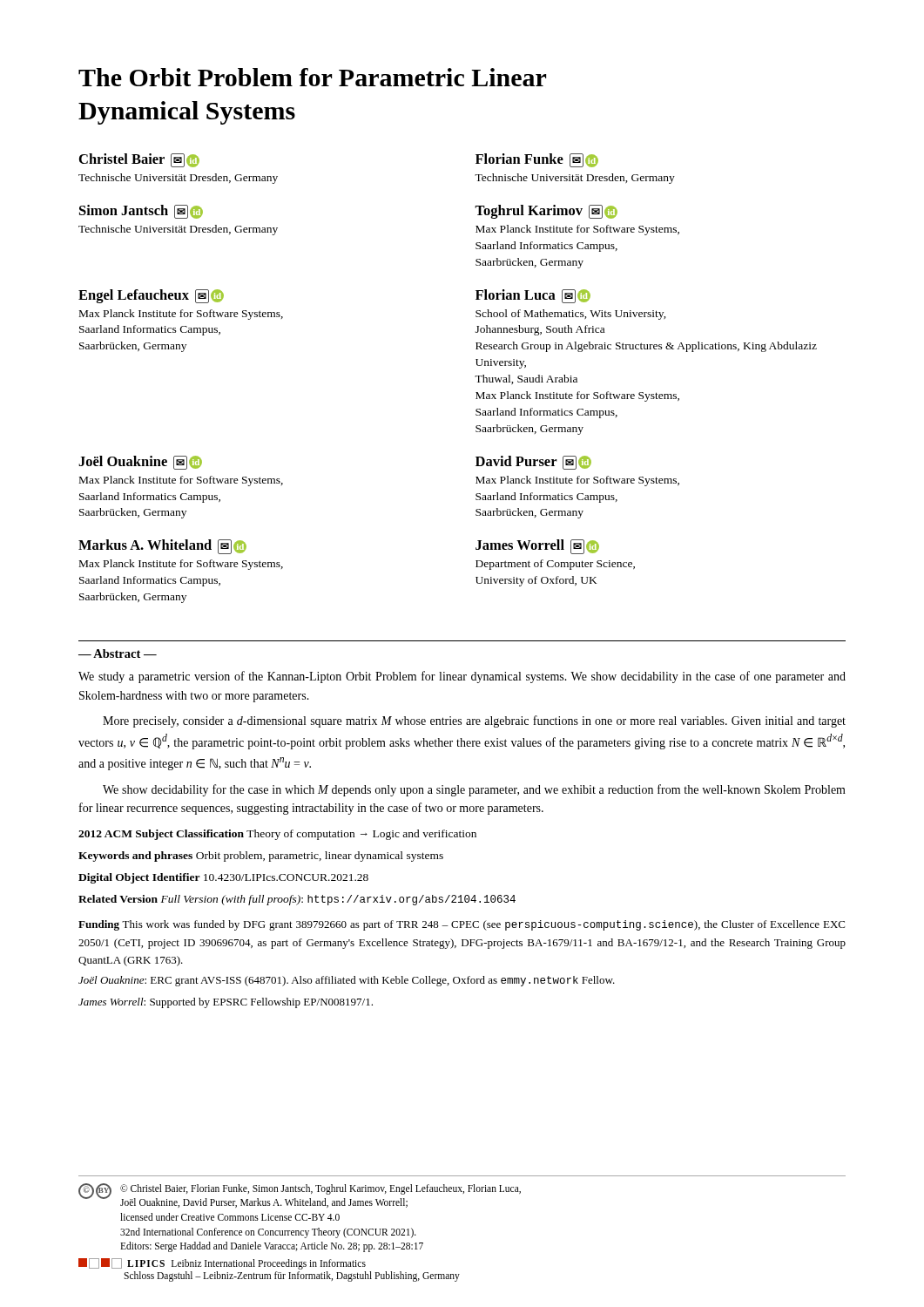The height and width of the screenshot is (1307, 924).
Task: Select the text that says "Digital Object Identifier 10.4230/LIPIcs.CONCUR.2021.28"
Action: (223, 878)
